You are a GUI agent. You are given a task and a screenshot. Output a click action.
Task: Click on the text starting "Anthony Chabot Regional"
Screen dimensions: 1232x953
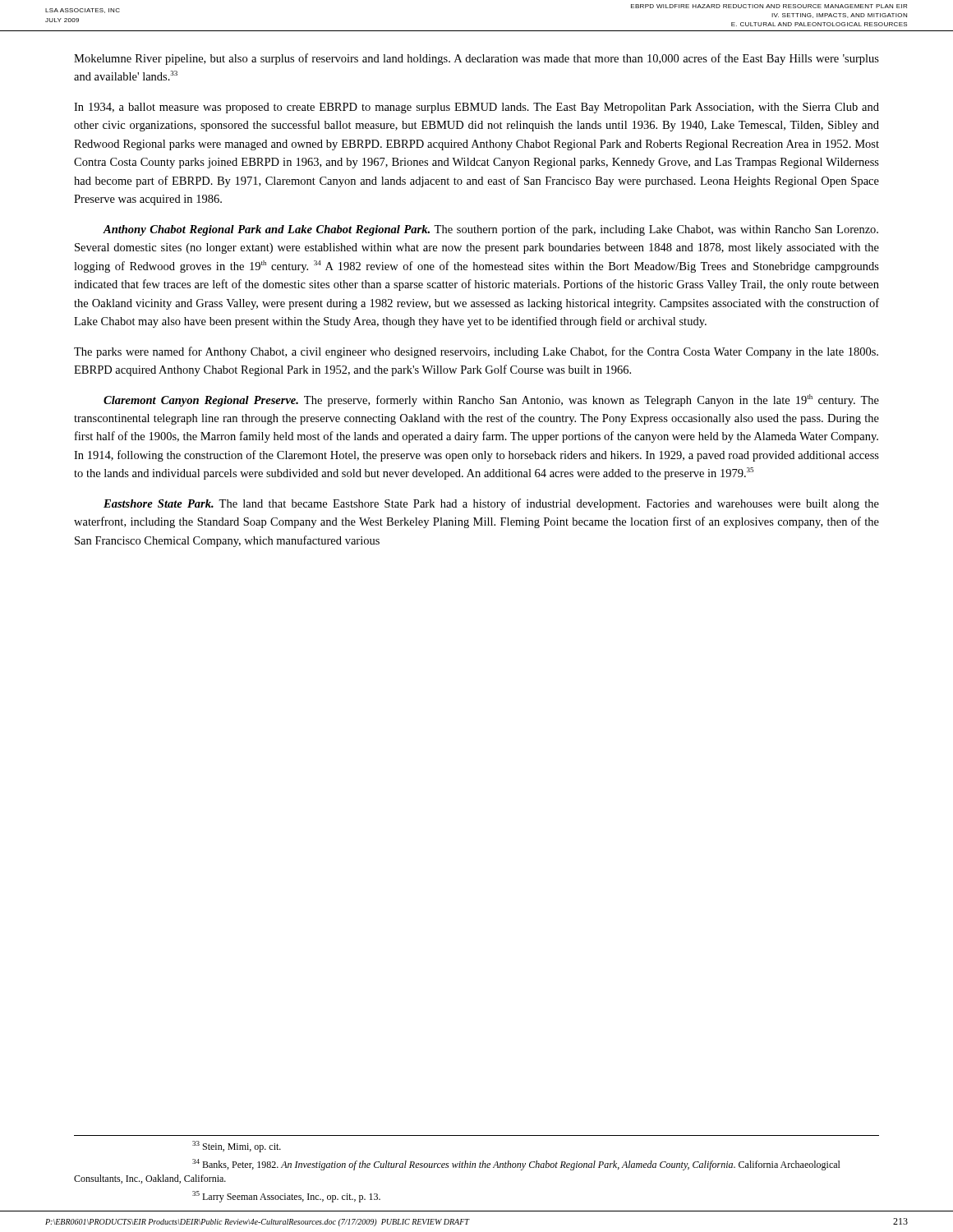click(x=476, y=275)
